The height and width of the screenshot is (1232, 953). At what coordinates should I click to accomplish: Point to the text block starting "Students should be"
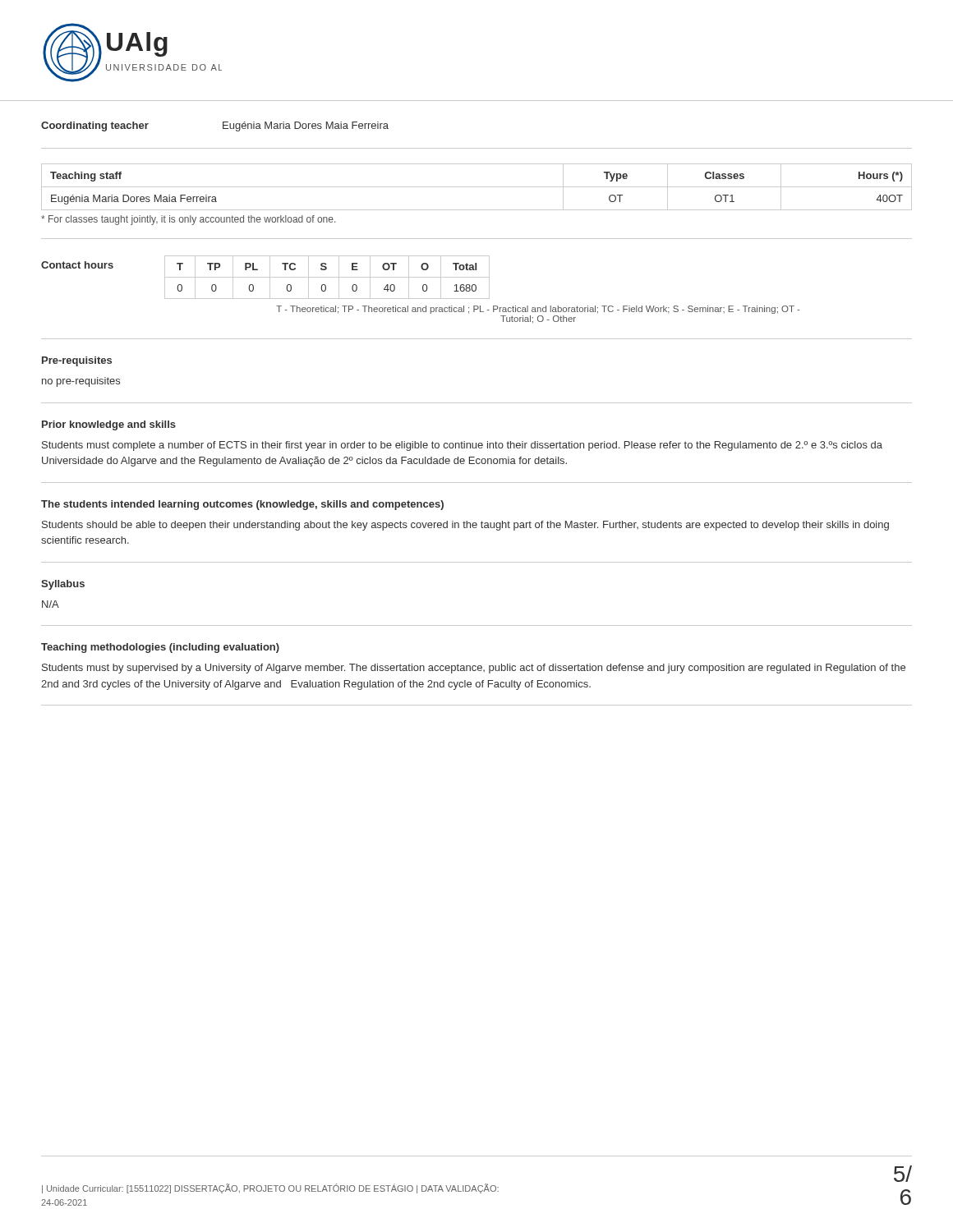tap(465, 532)
